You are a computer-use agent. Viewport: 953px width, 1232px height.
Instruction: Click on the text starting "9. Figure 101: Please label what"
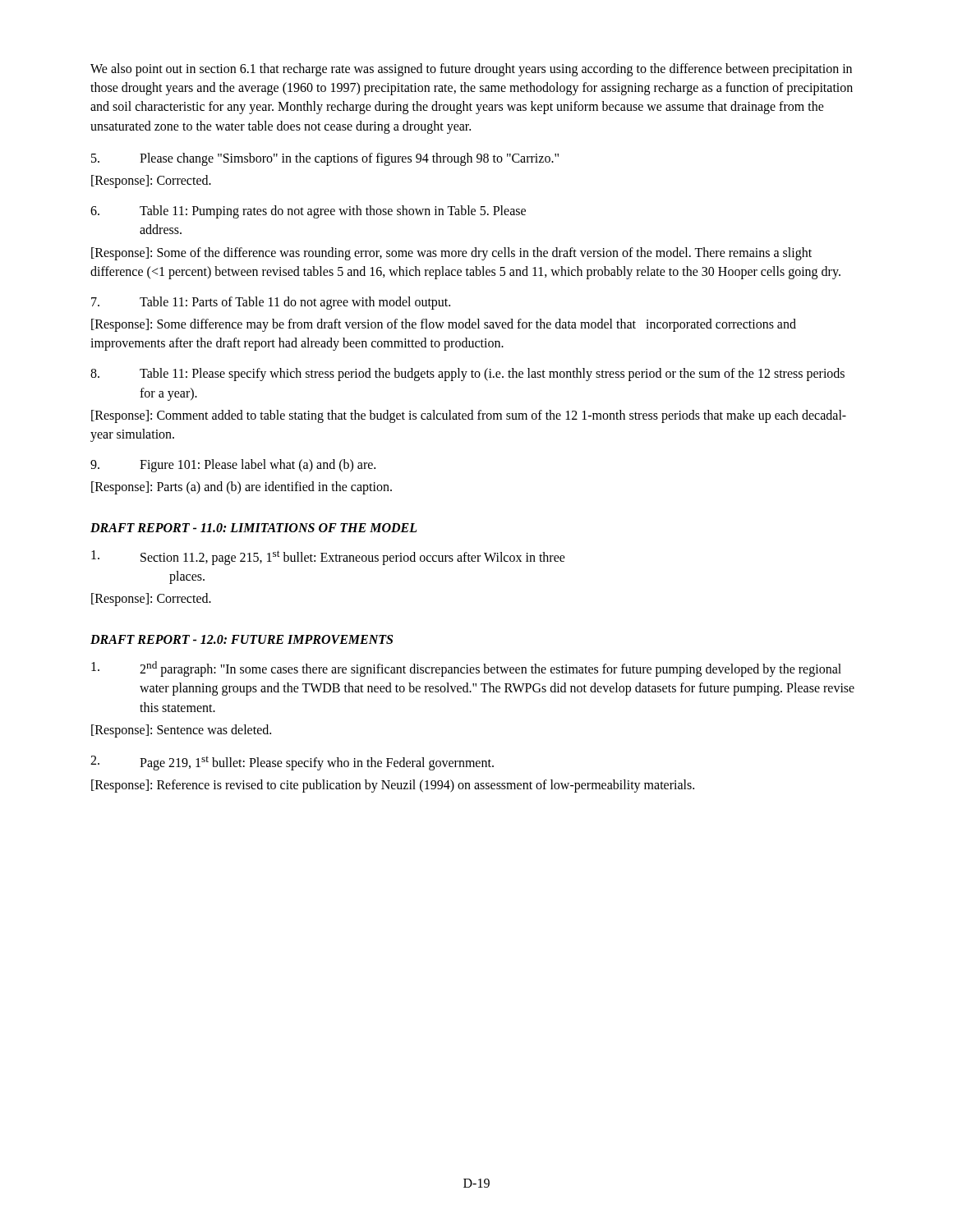(x=233, y=466)
